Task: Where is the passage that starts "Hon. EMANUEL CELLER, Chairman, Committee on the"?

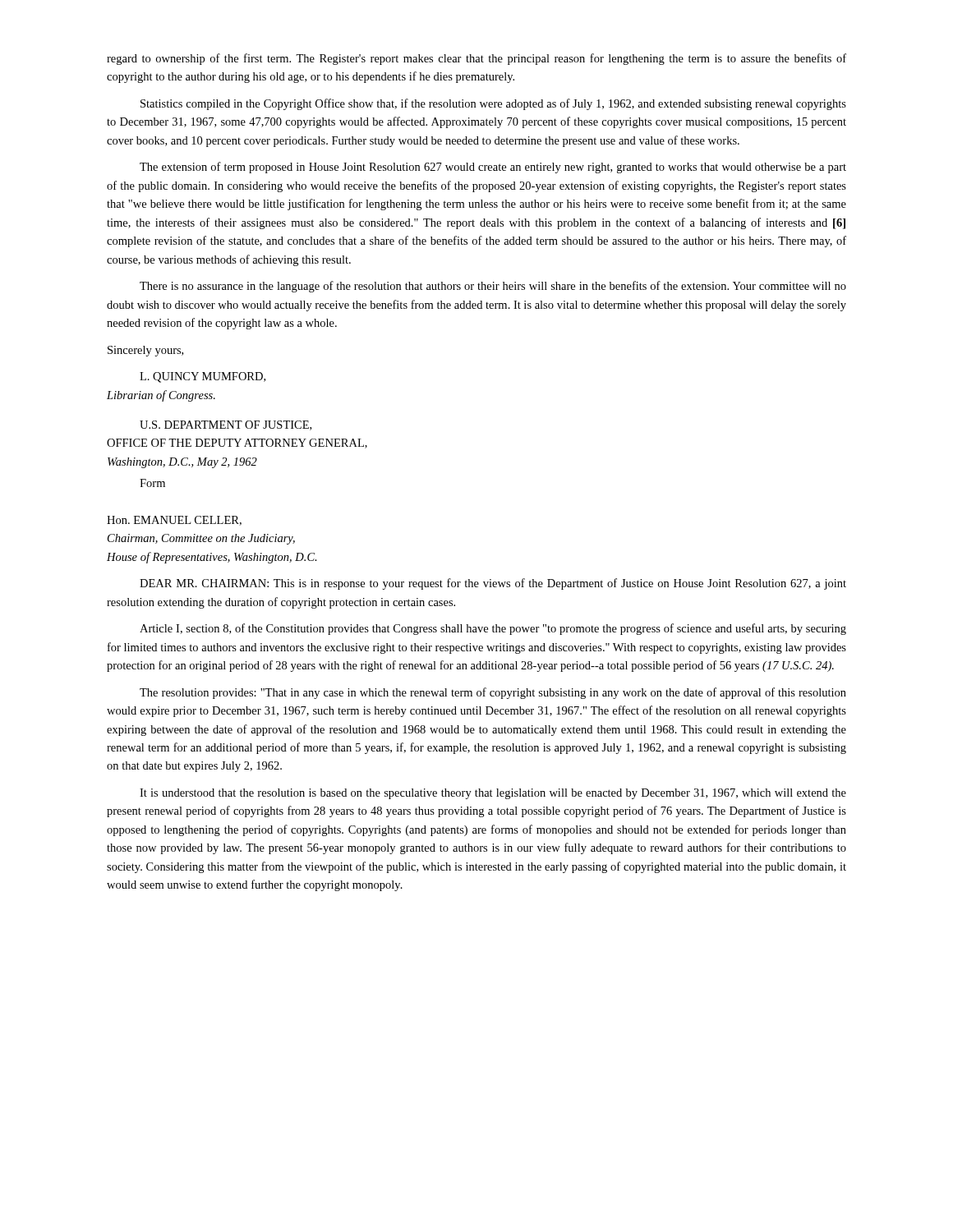Action: [174, 521]
